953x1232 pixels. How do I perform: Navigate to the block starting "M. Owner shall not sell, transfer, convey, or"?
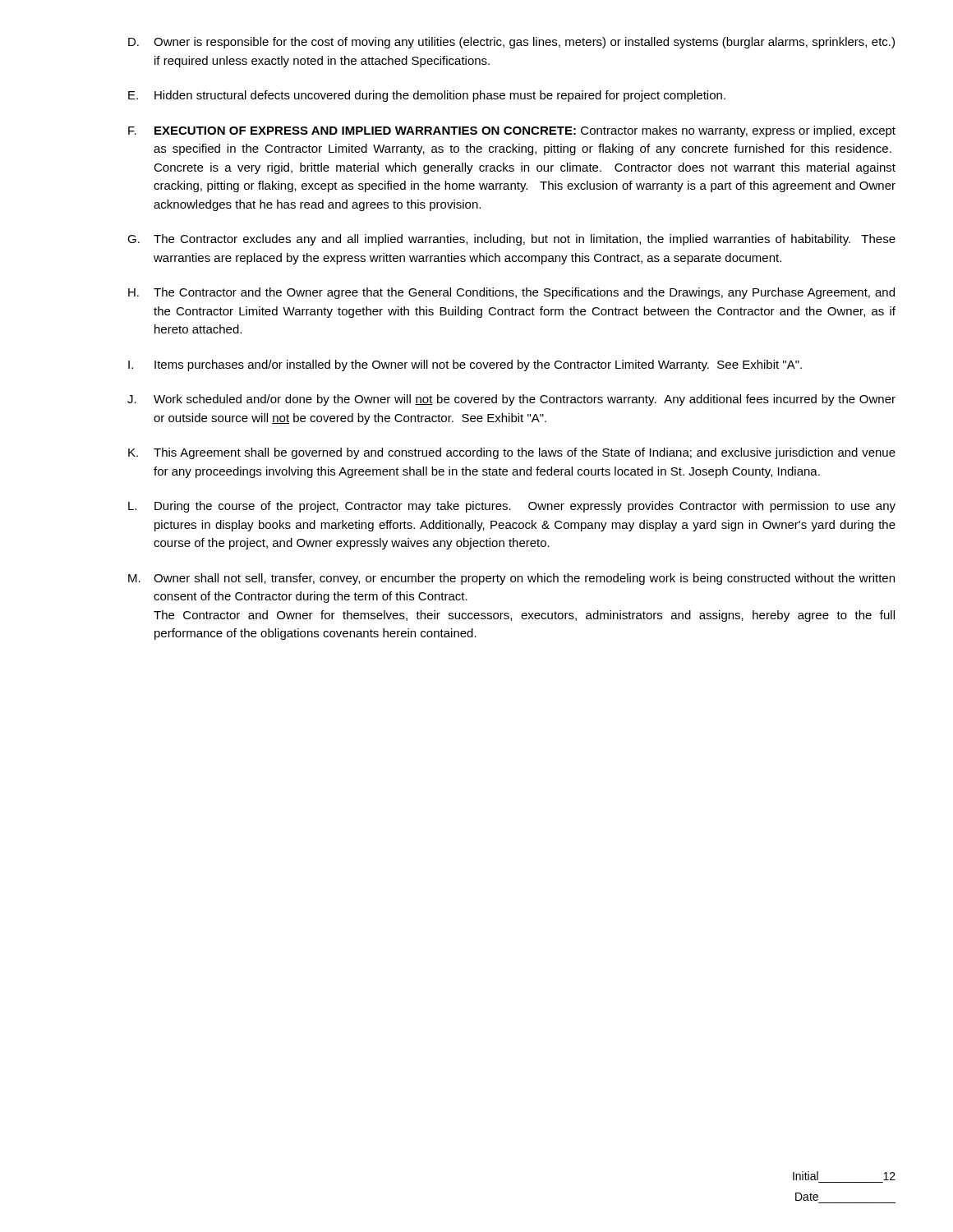click(511, 606)
